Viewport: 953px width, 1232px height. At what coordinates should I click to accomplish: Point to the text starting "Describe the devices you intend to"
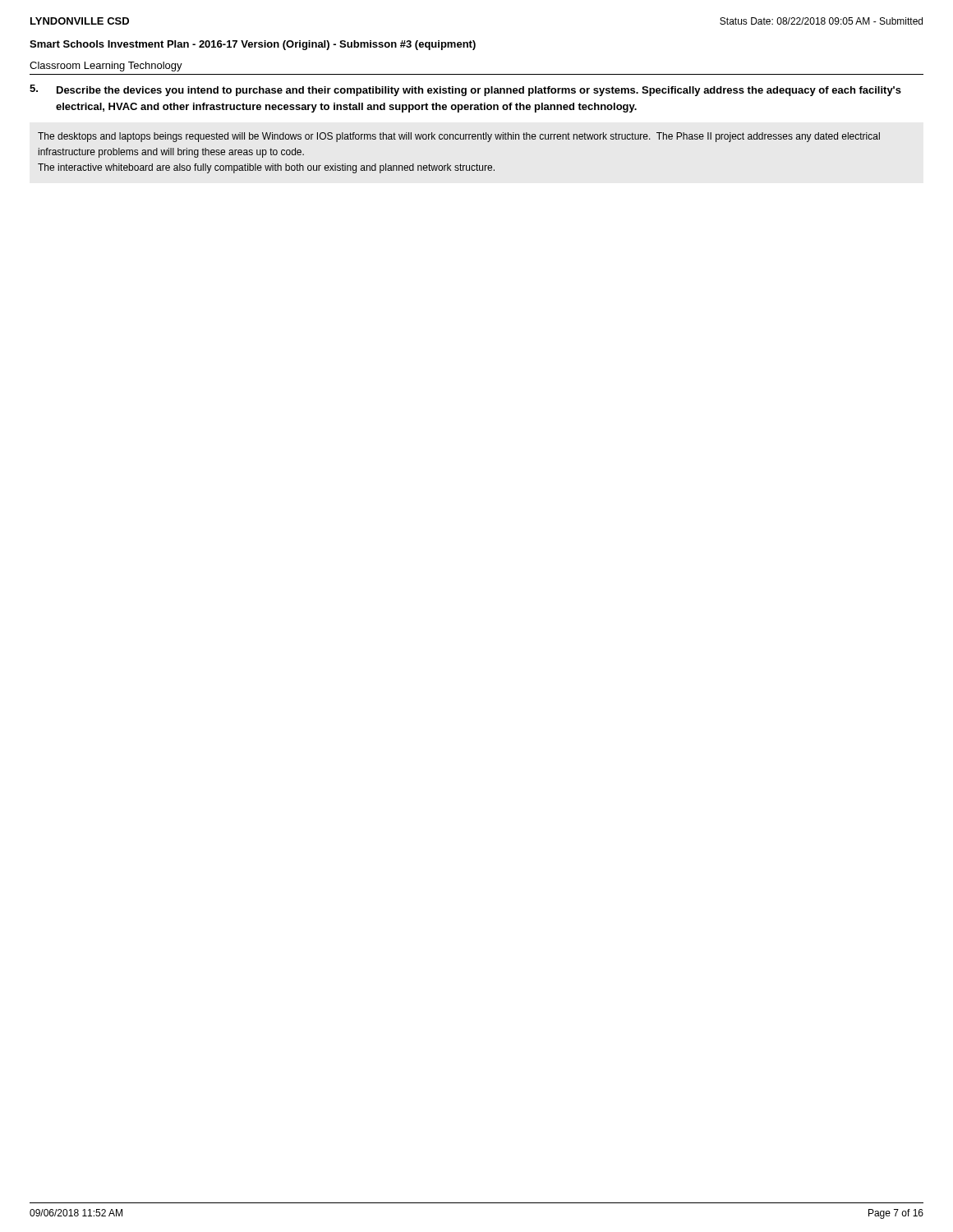tap(479, 98)
